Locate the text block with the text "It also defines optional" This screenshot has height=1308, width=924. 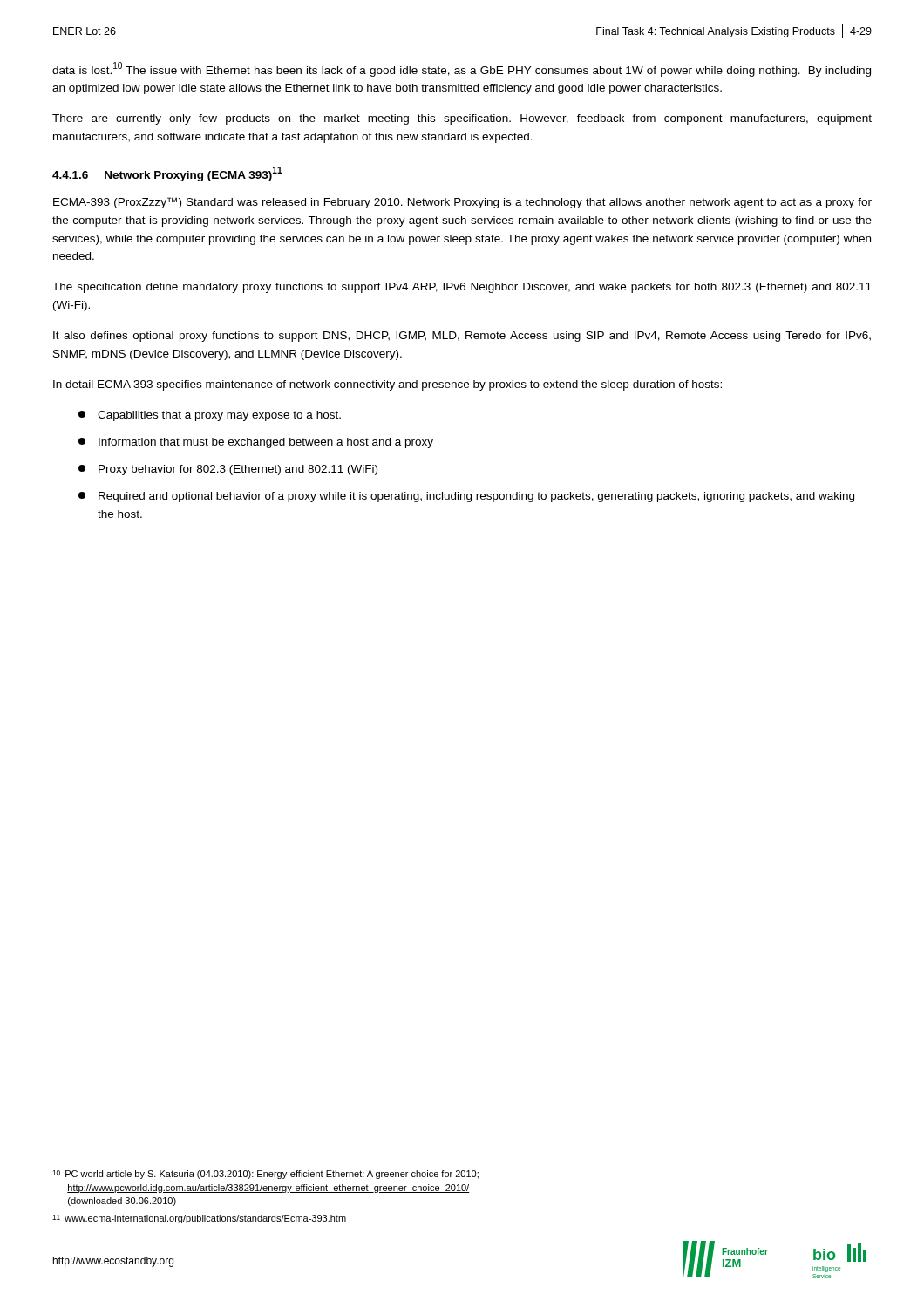[x=462, y=345]
